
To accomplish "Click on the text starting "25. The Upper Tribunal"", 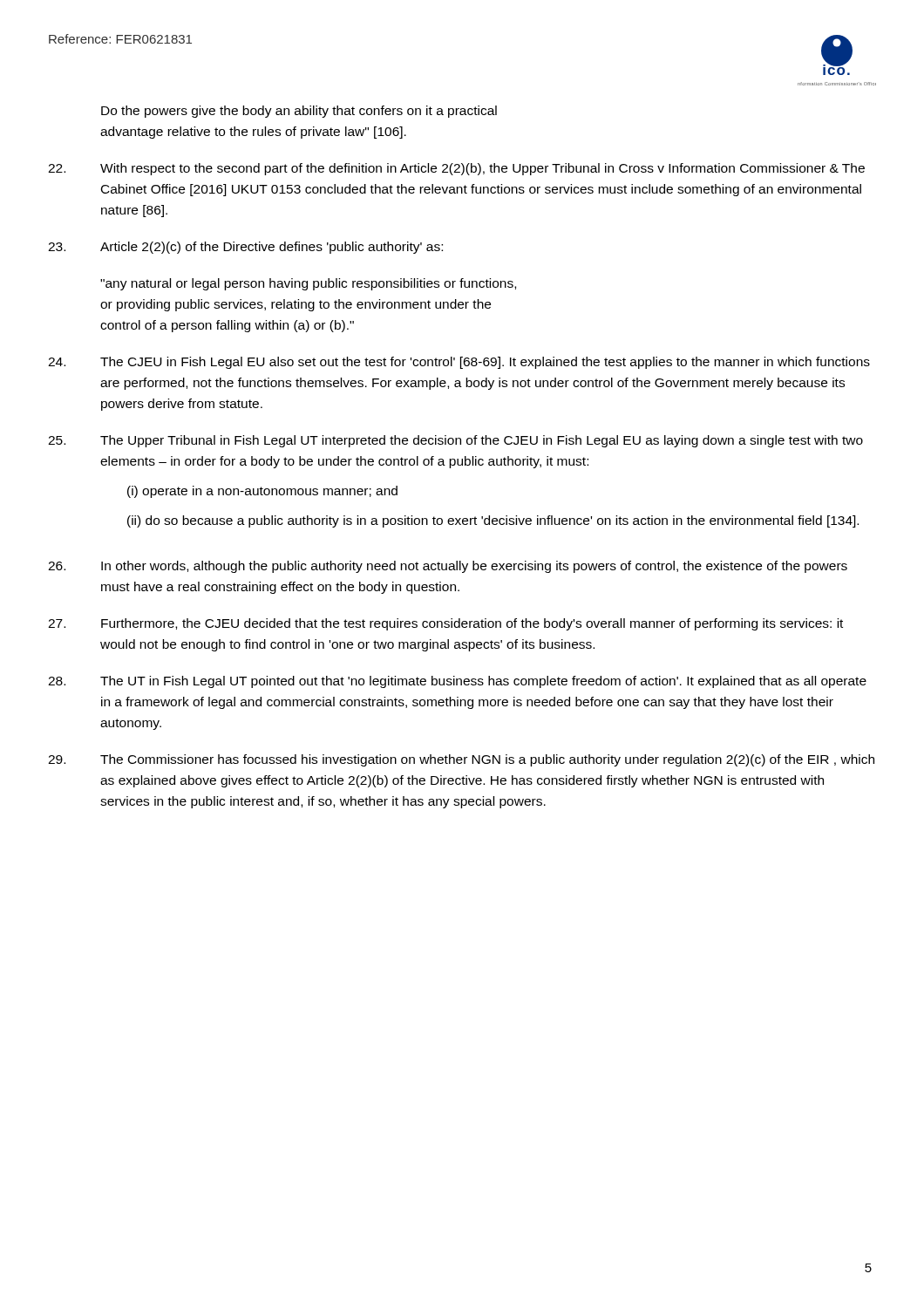I will tap(455, 441).
